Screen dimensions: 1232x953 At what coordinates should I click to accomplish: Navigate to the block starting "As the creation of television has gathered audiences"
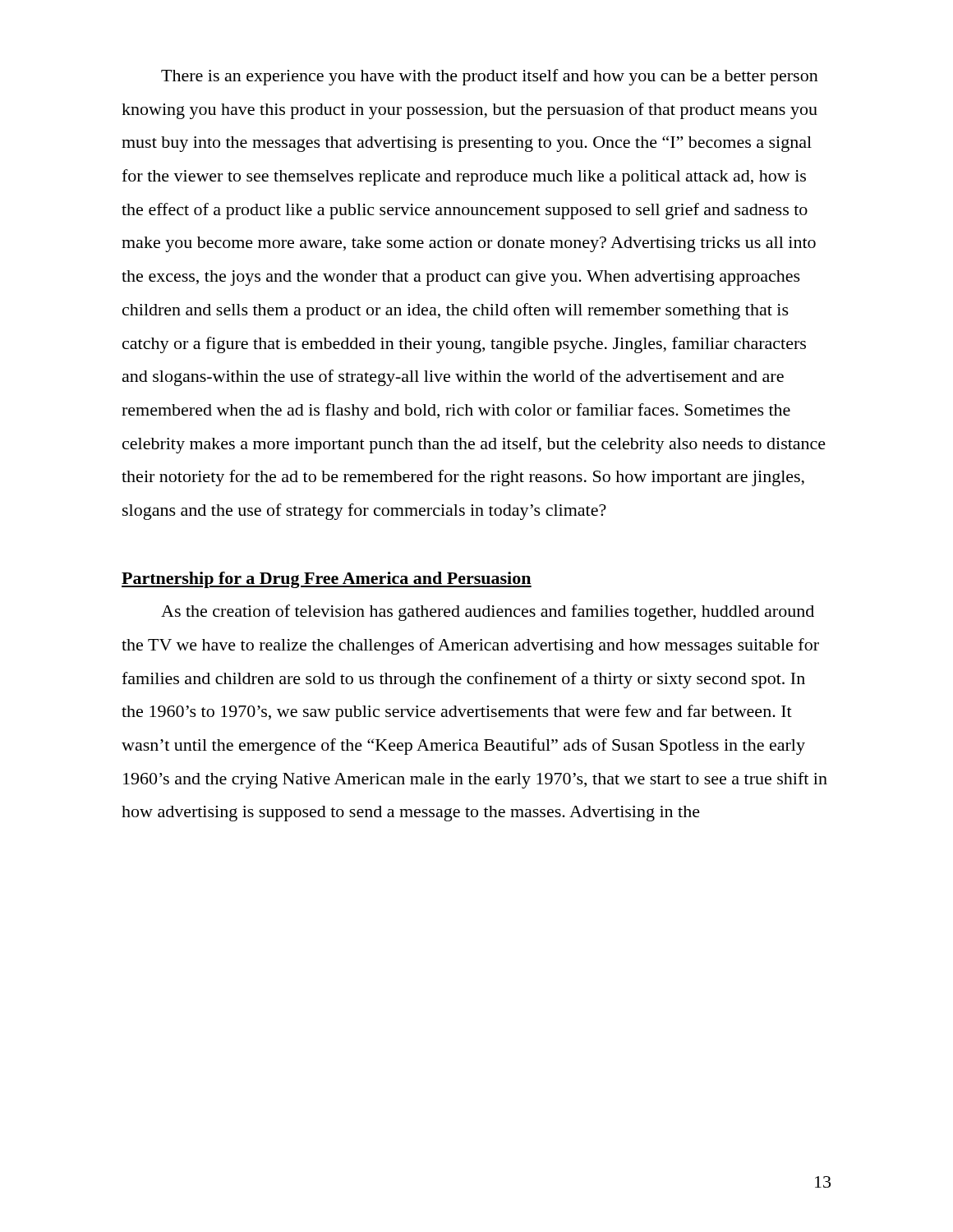(x=476, y=712)
